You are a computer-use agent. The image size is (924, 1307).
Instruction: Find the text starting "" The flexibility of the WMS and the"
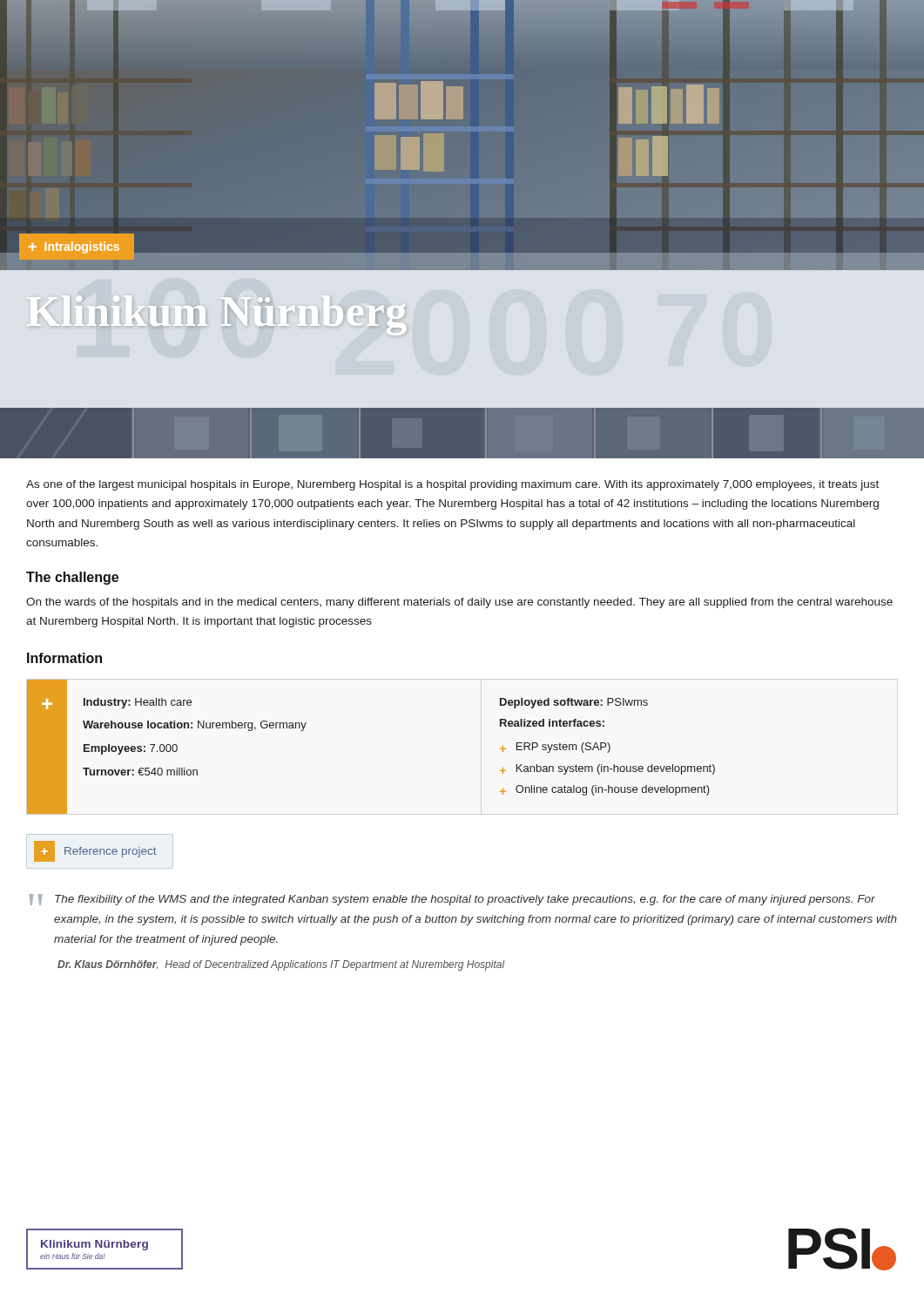click(x=462, y=919)
